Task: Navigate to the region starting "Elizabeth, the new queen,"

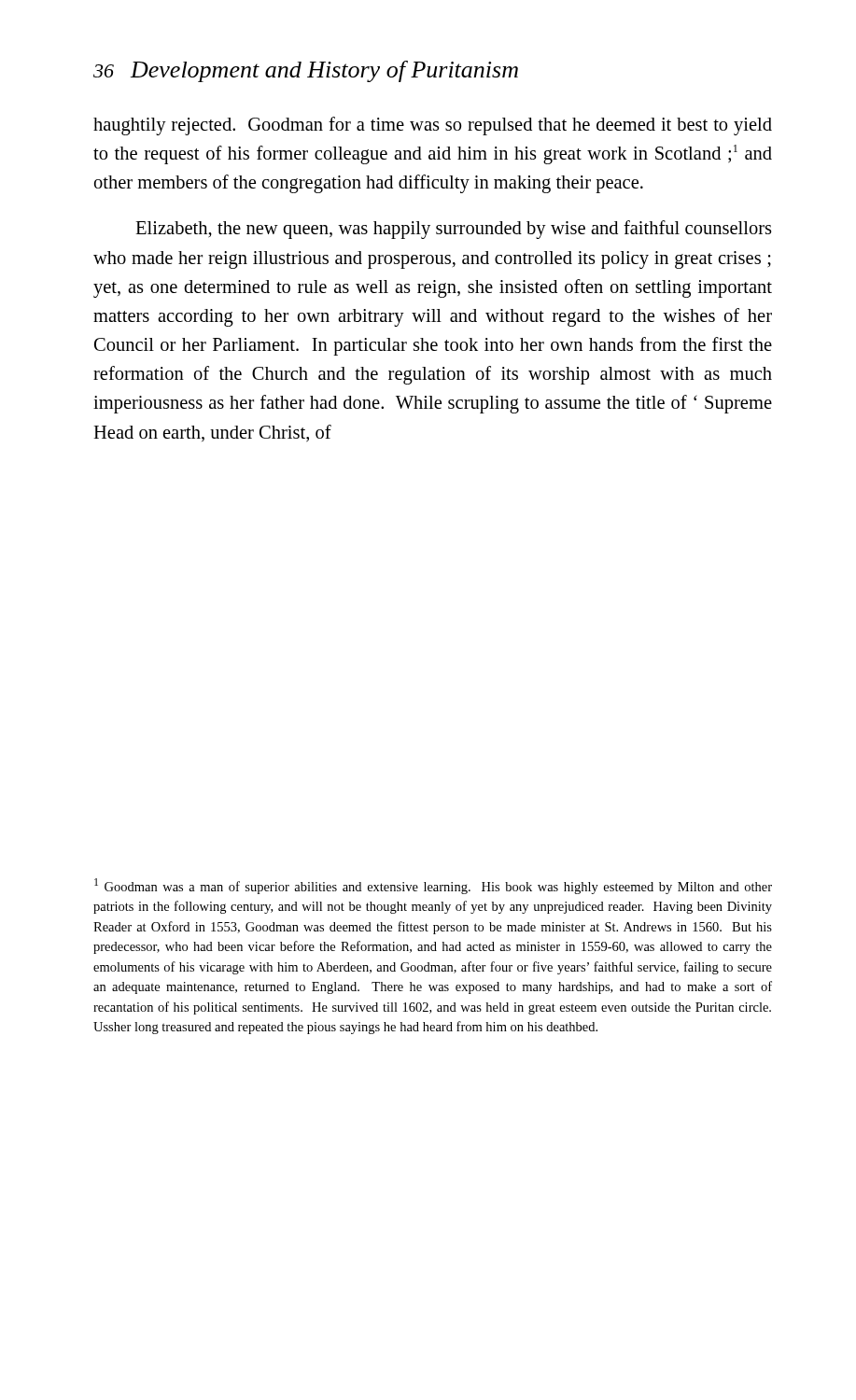Action: [433, 330]
